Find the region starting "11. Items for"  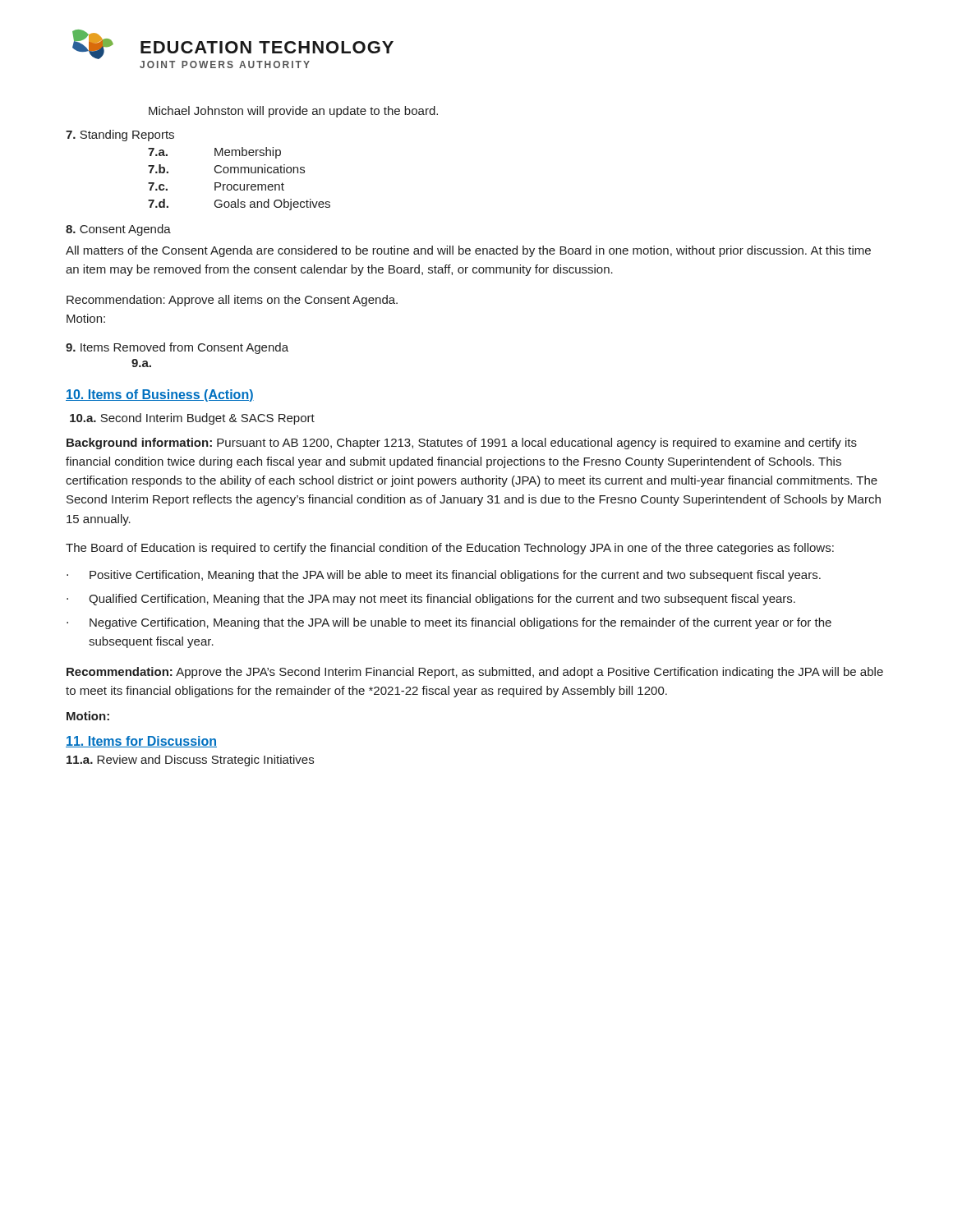click(141, 741)
